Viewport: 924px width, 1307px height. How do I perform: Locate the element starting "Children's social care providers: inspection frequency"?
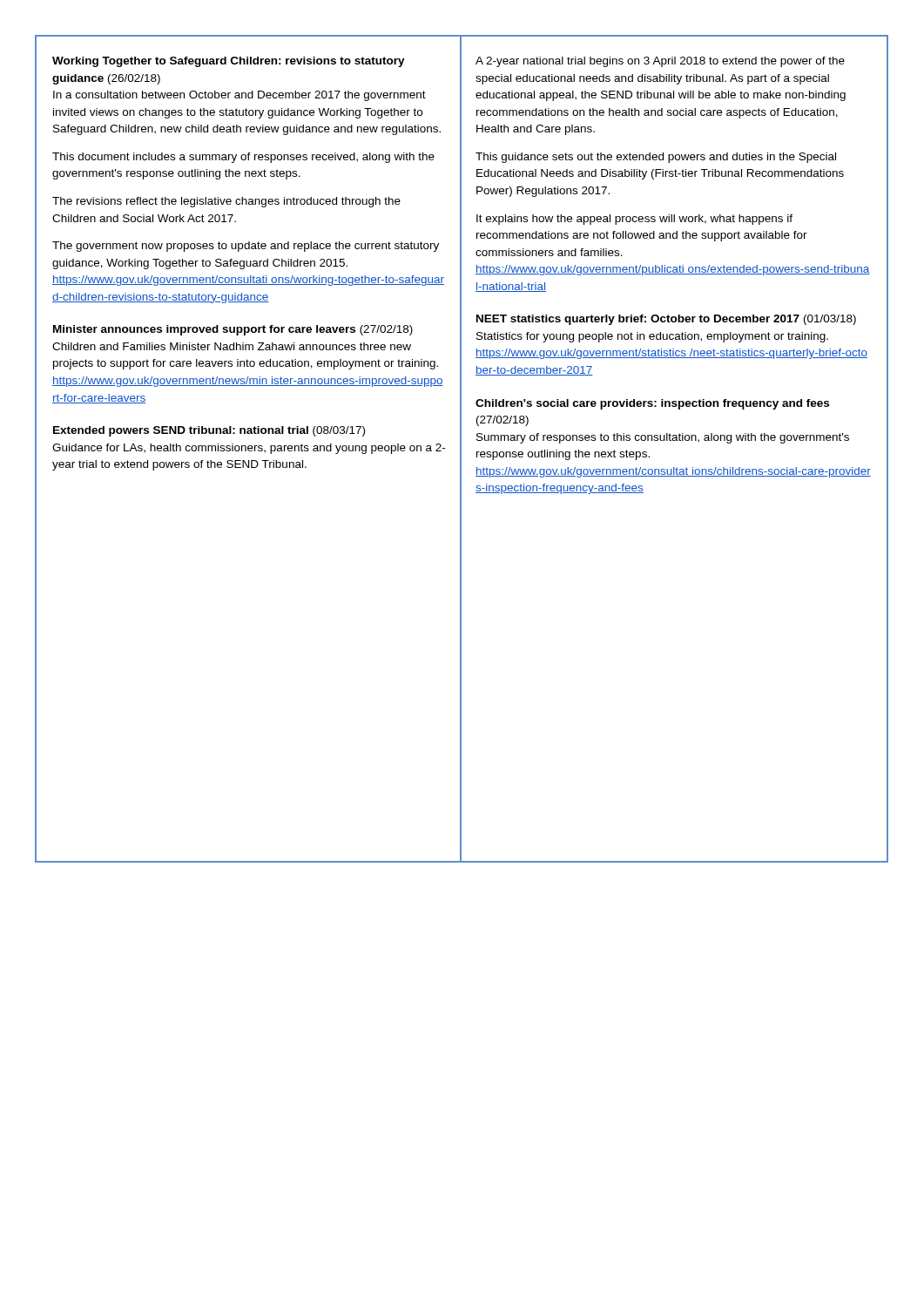pos(673,445)
